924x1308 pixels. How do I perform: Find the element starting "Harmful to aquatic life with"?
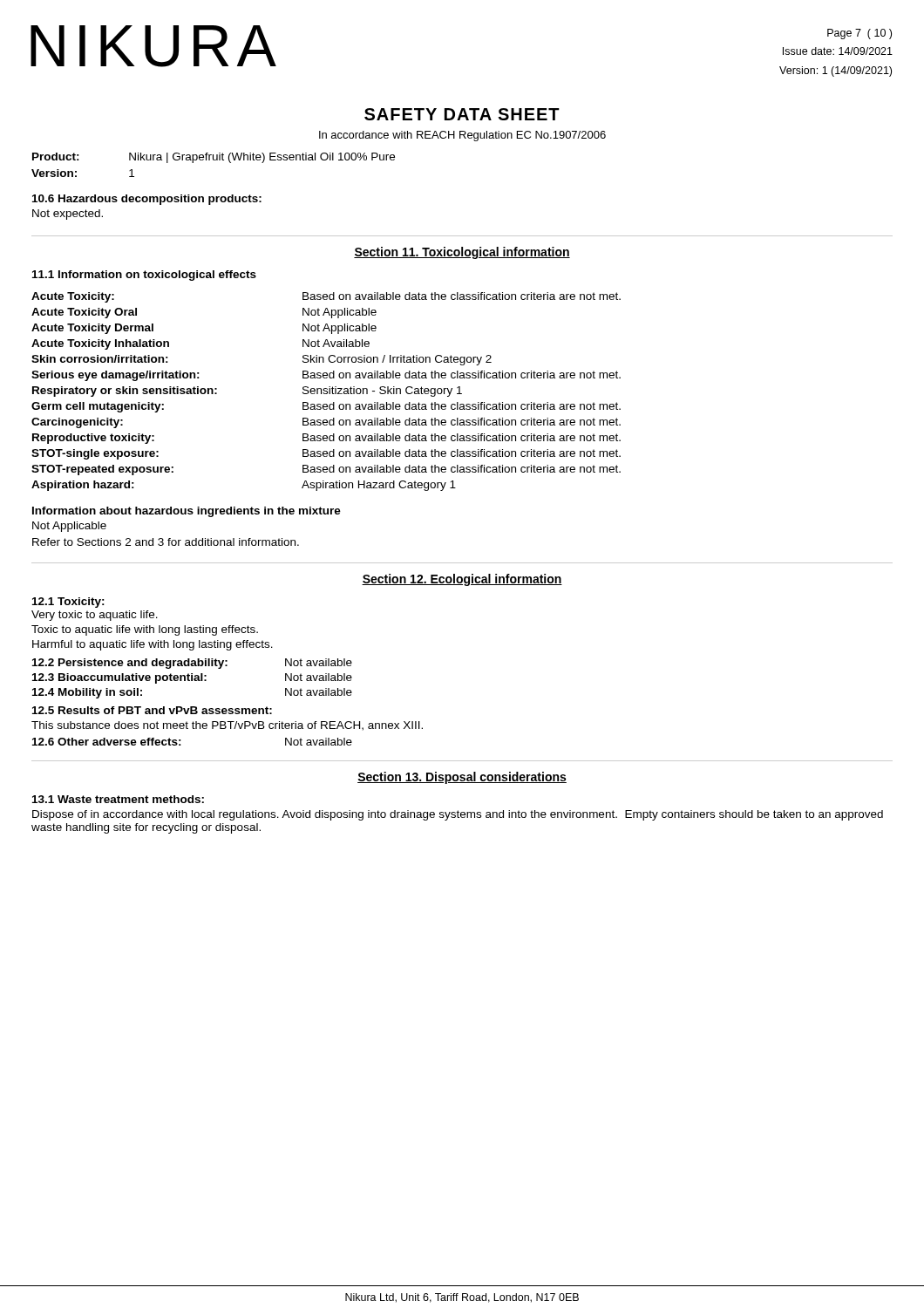click(152, 644)
